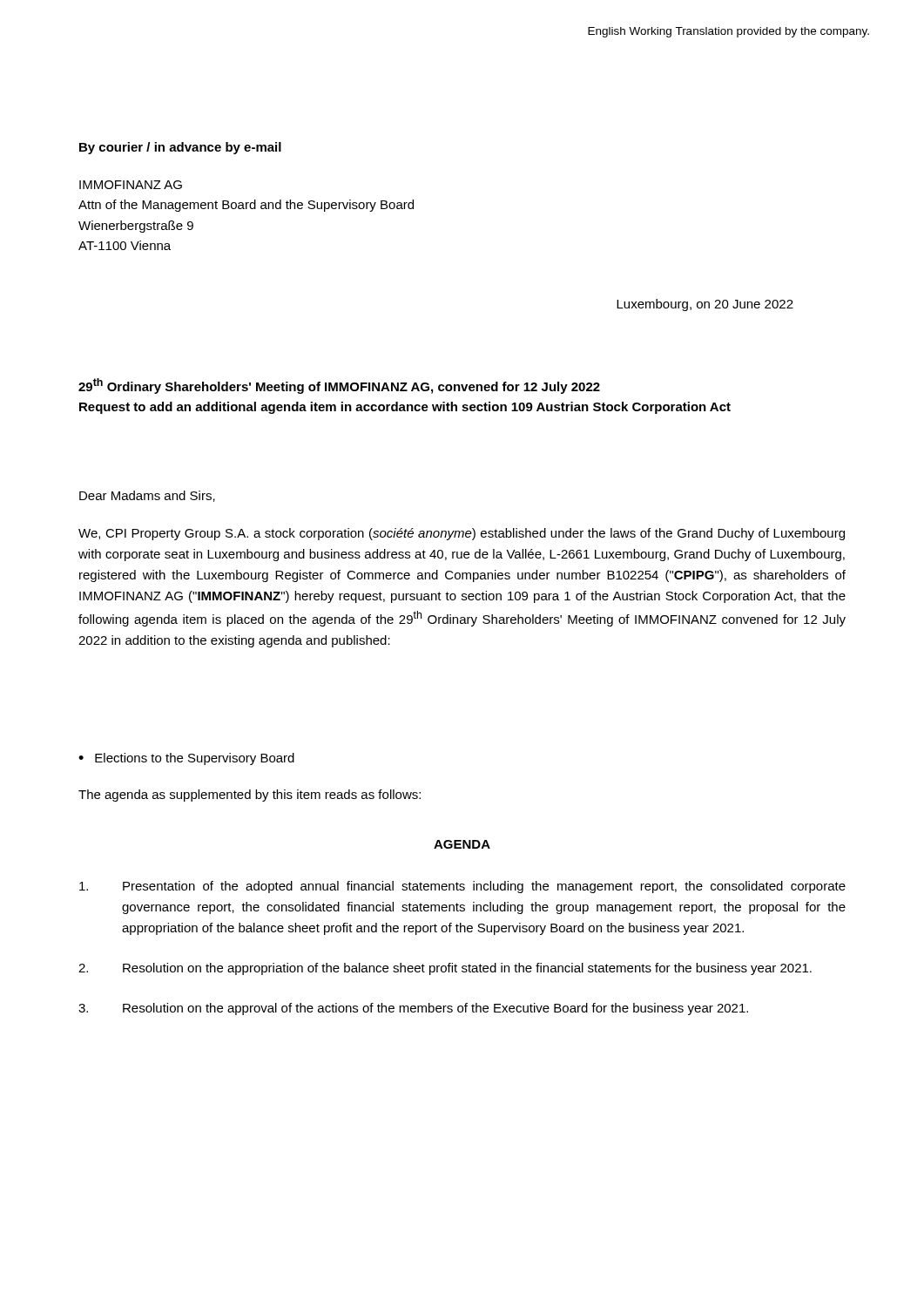Find the passage starting "Presentation of the adopted annual"
This screenshot has width=924, height=1307.
pos(462,907)
